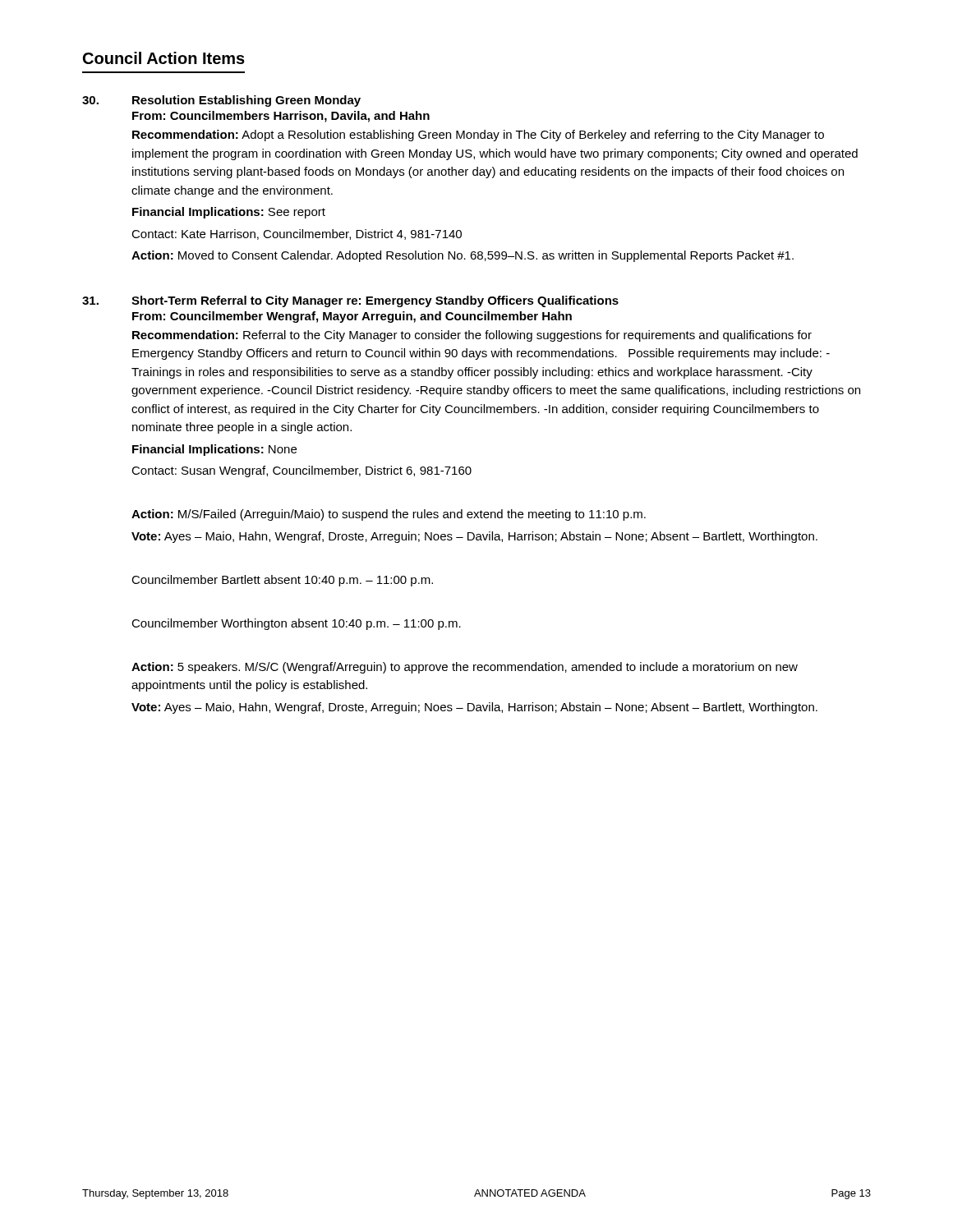
Task: Find the list item with the text "30. Resolution Establishing"
Action: tap(476, 181)
